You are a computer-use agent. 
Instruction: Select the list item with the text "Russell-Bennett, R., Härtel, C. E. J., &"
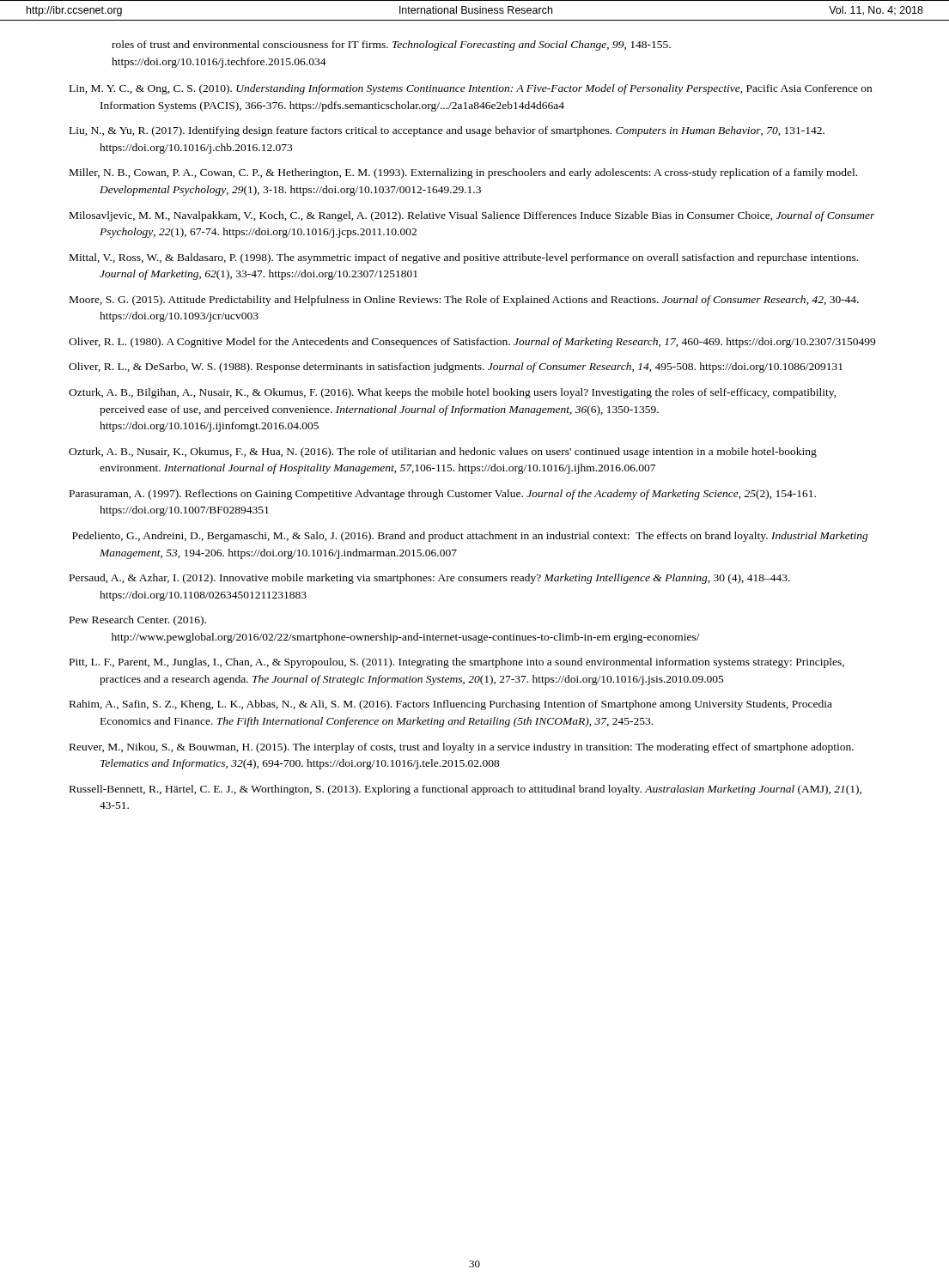pos(465,797)
